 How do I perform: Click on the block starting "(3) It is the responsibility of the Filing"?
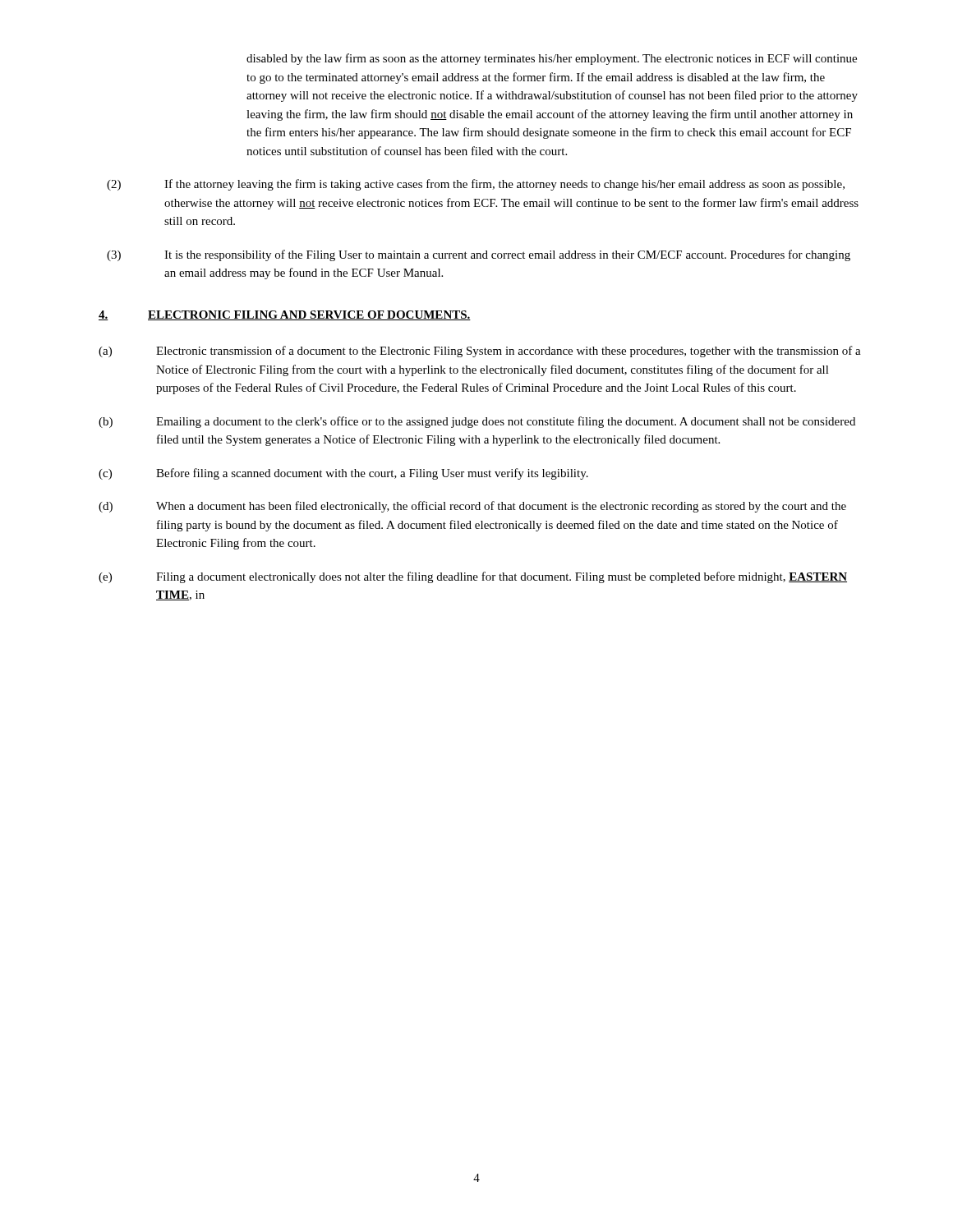(x=481, y=264)
